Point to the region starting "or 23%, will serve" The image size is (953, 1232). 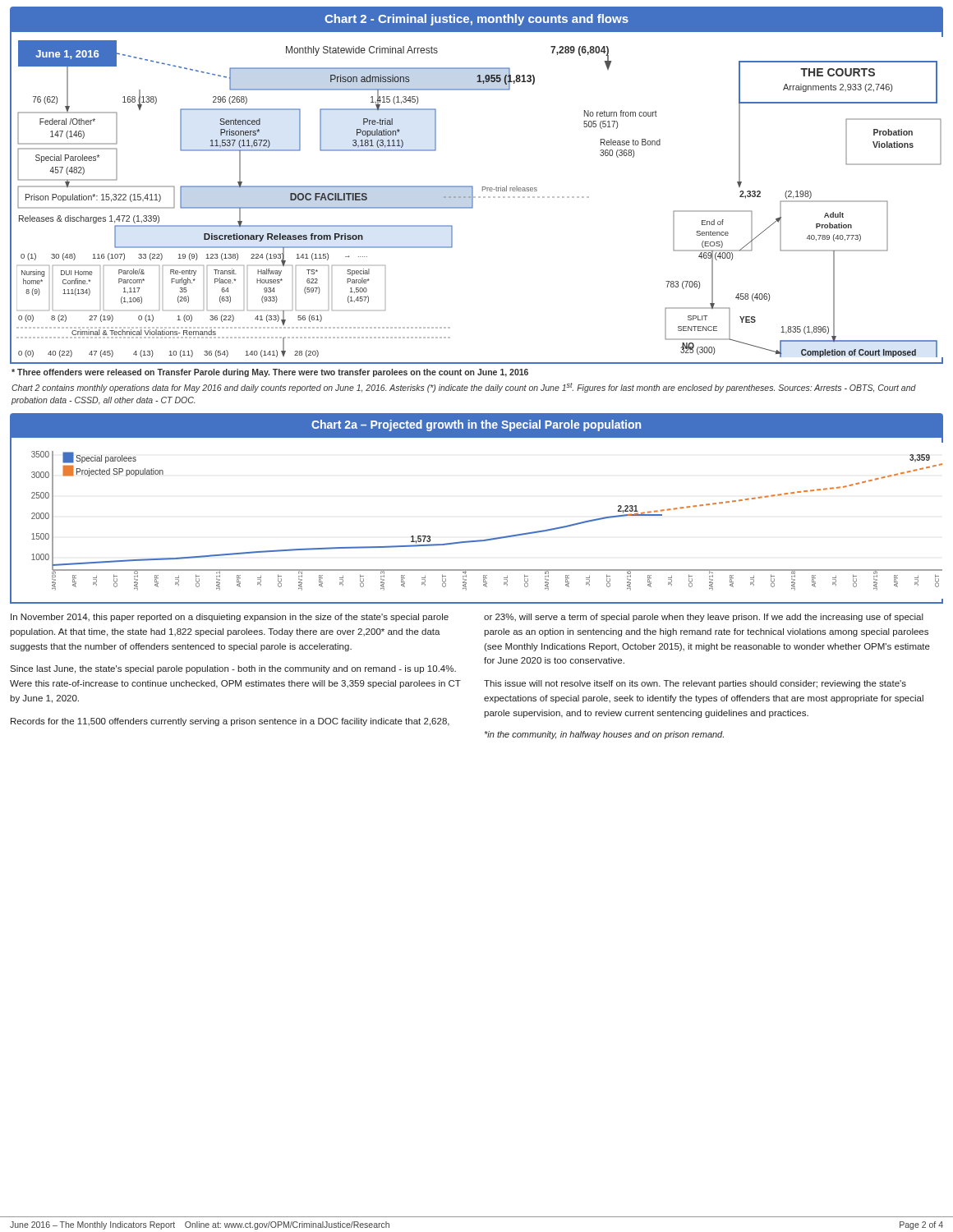pyautogui.click(x=707, y=639)
